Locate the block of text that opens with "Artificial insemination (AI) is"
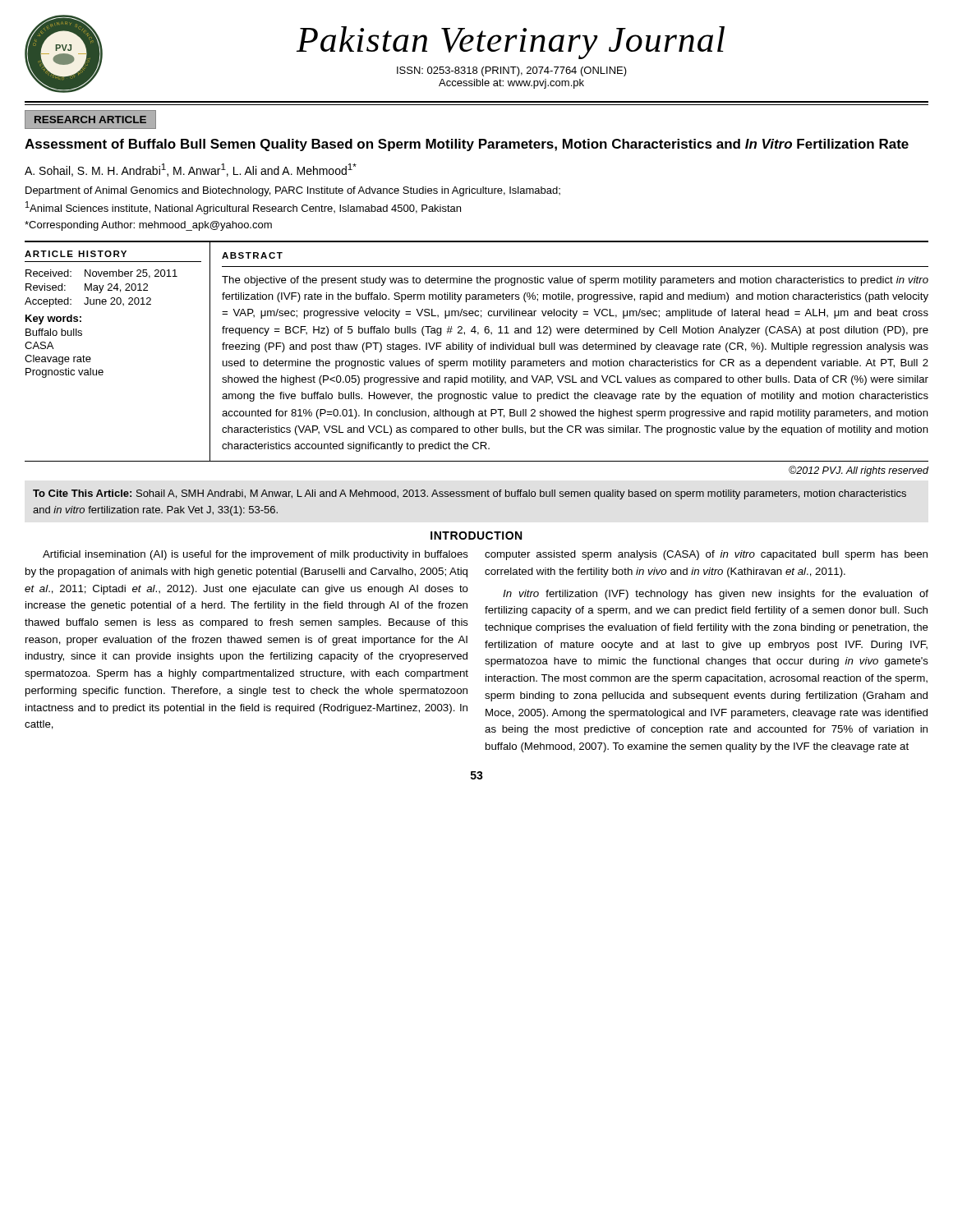 [x=246, y=640]
